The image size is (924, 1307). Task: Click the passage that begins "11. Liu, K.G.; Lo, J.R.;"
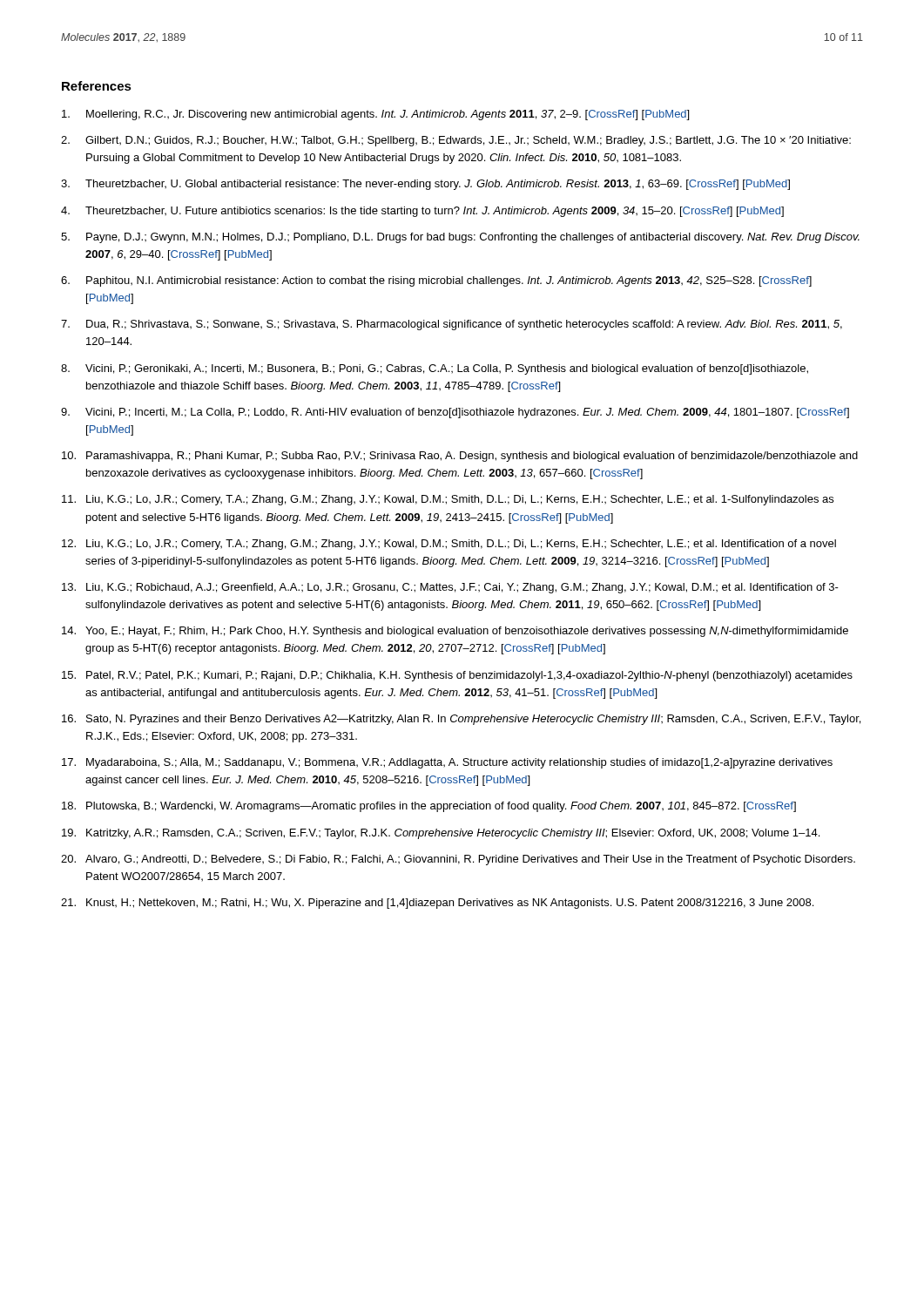tap(462, 508)
